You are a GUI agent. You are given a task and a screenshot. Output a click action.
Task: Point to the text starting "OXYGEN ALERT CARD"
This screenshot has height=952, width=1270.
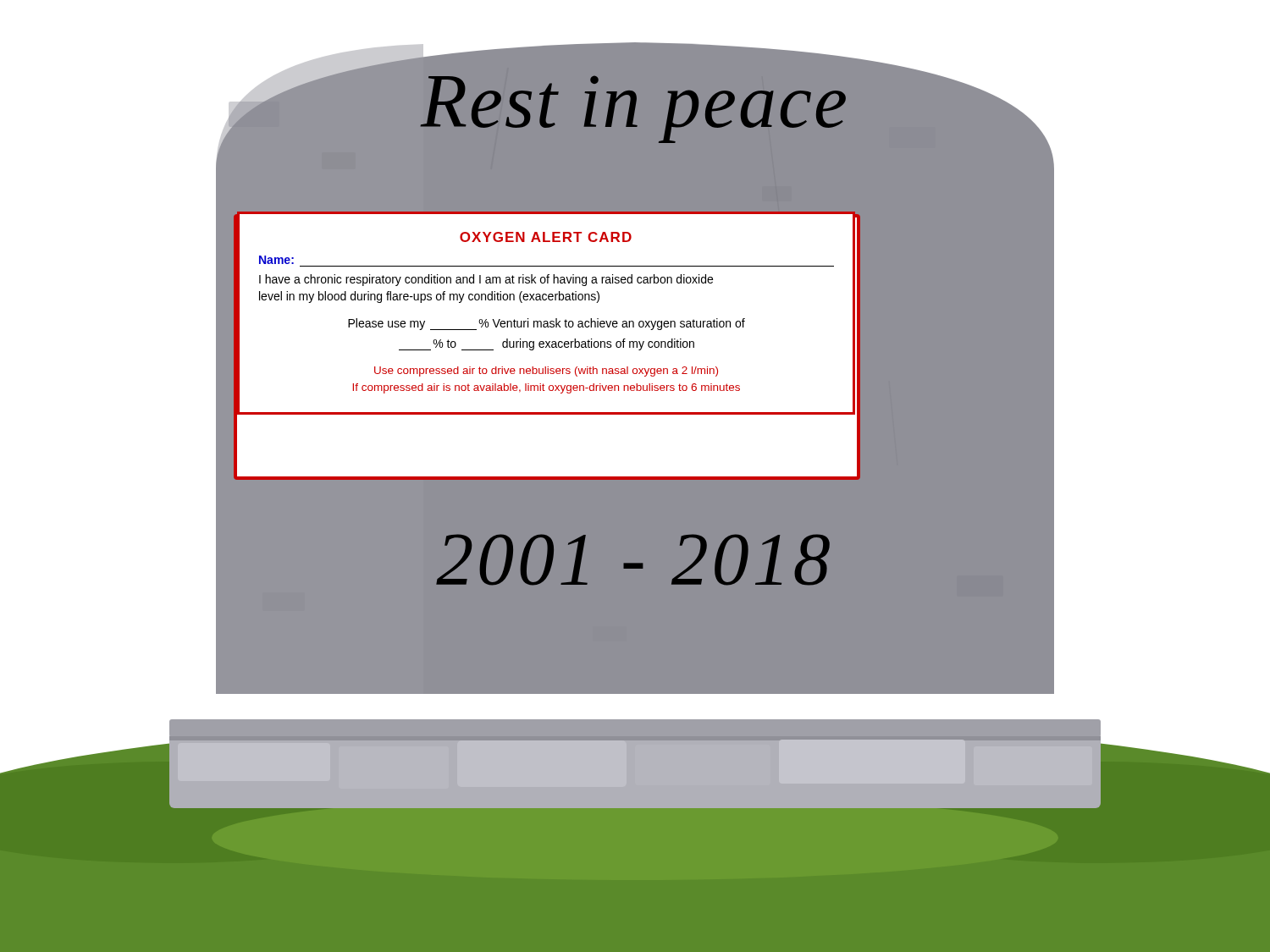coord(546,313)
